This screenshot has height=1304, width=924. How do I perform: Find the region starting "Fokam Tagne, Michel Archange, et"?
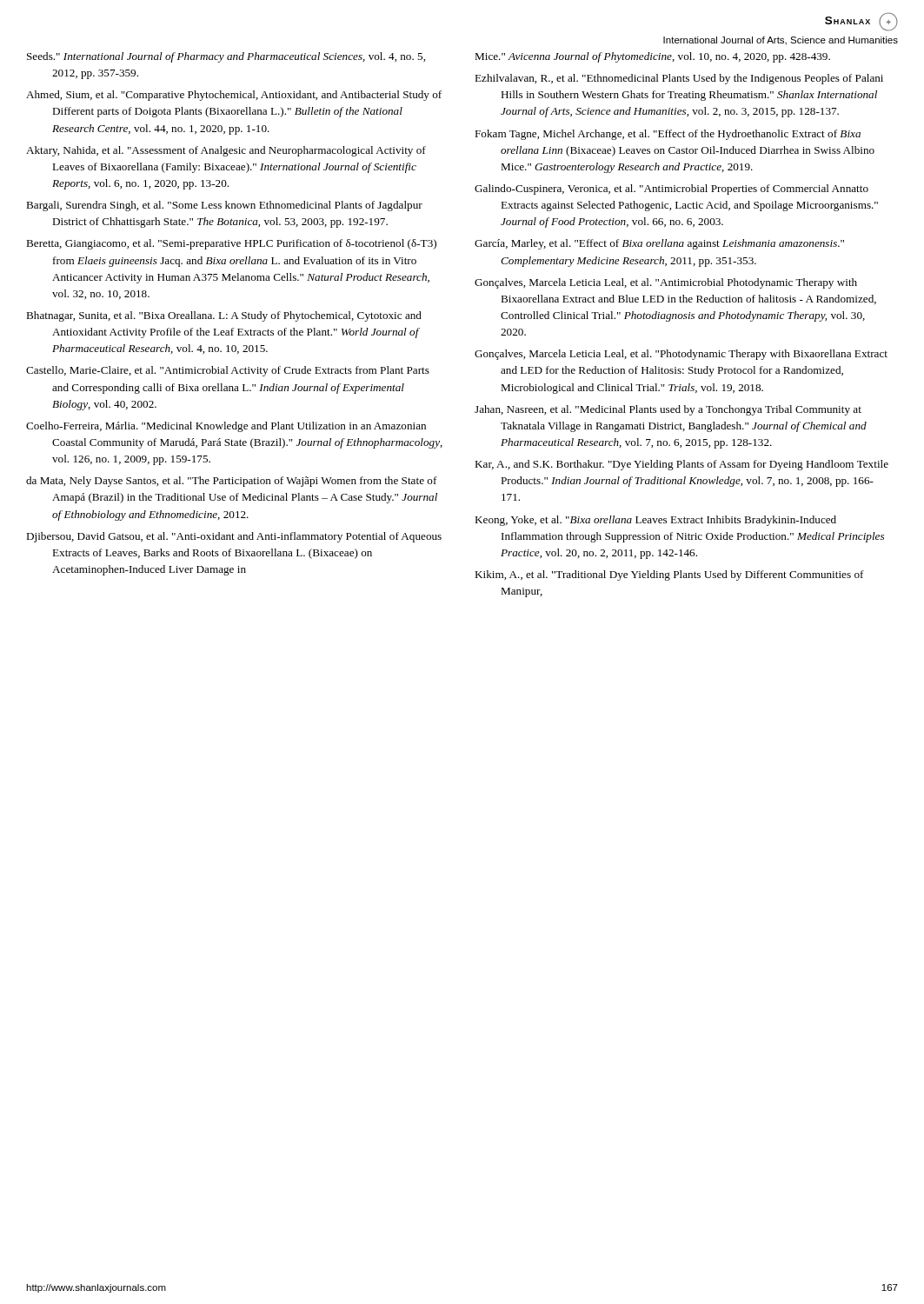[x=675, y=150]
